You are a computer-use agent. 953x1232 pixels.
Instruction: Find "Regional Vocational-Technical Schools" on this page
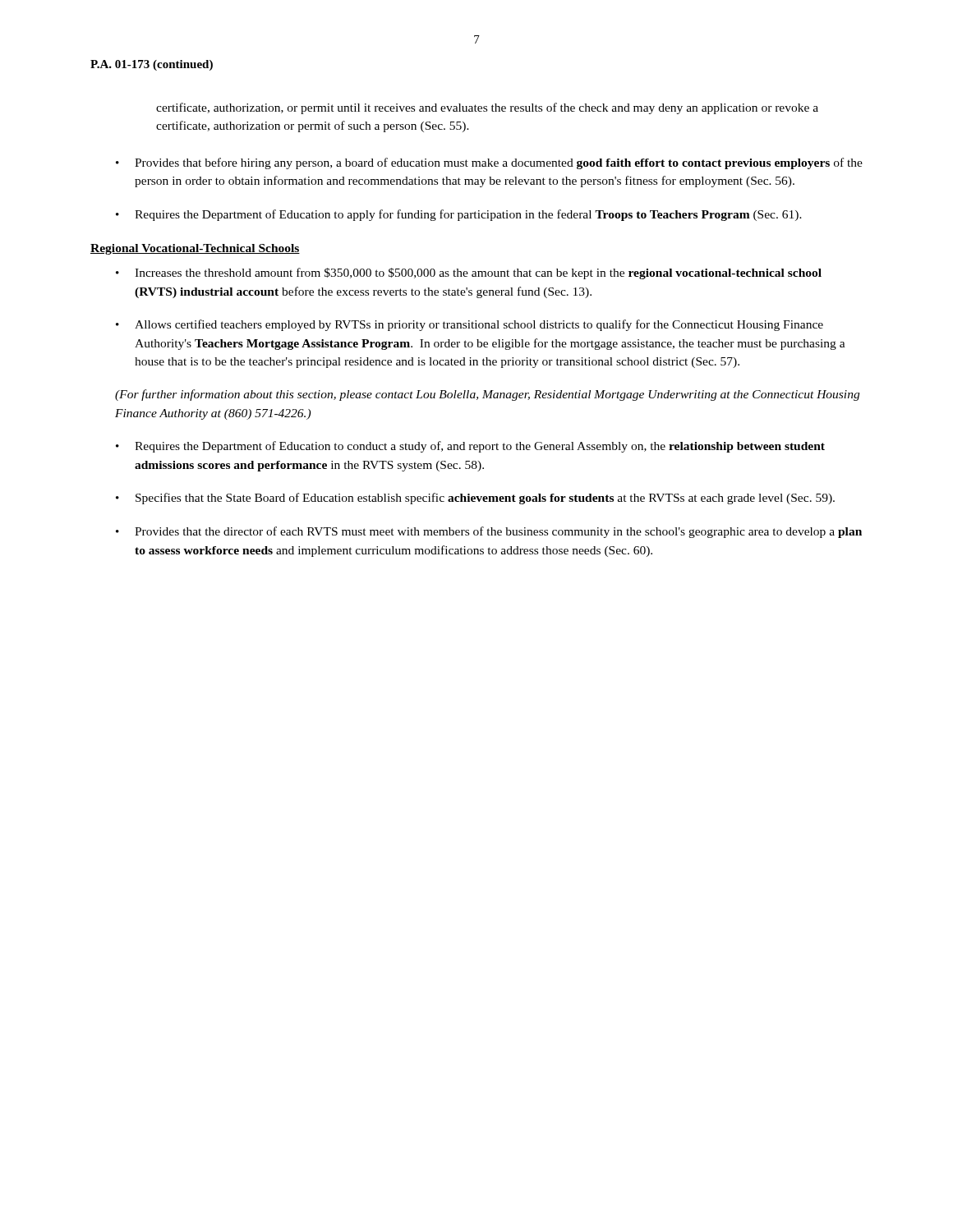195,247
